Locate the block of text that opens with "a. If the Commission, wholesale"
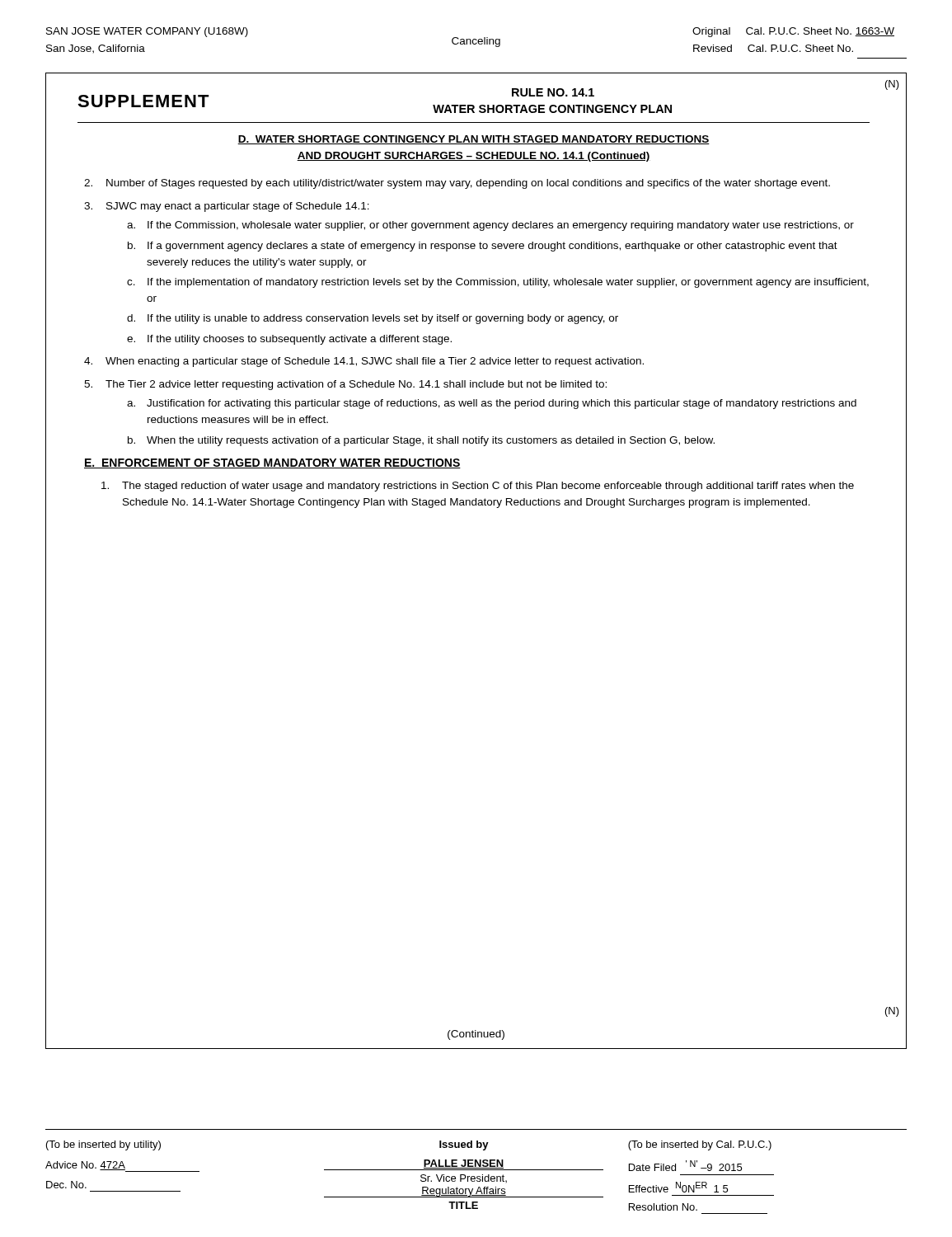The height and width of the screenshot is (1237, 952). [x=490, y=225]
